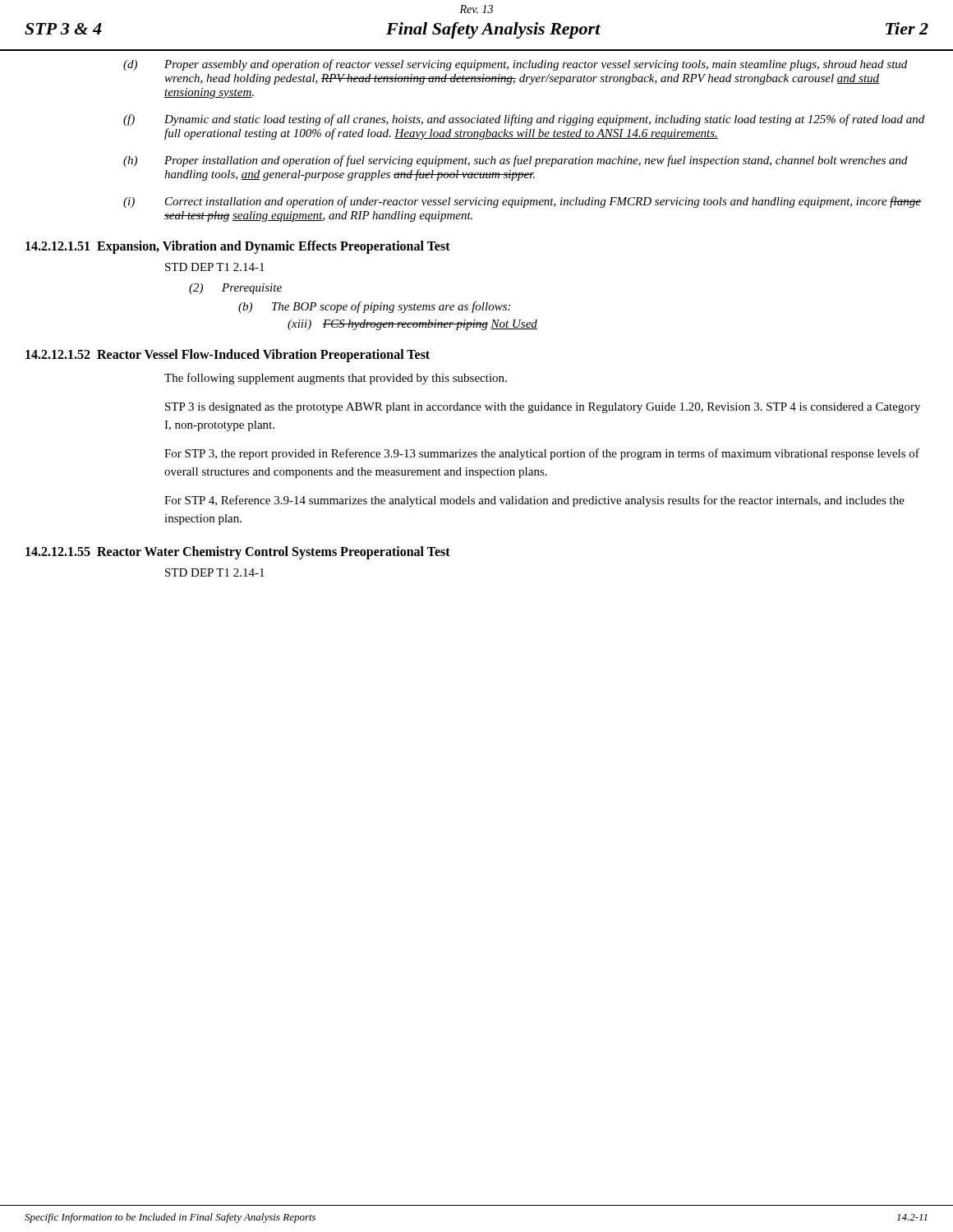Point to the block beginning "(b) The BOP scope of piping systems are"
The height and width of the screenshot is (1232, 953).
tap(374, 307)
